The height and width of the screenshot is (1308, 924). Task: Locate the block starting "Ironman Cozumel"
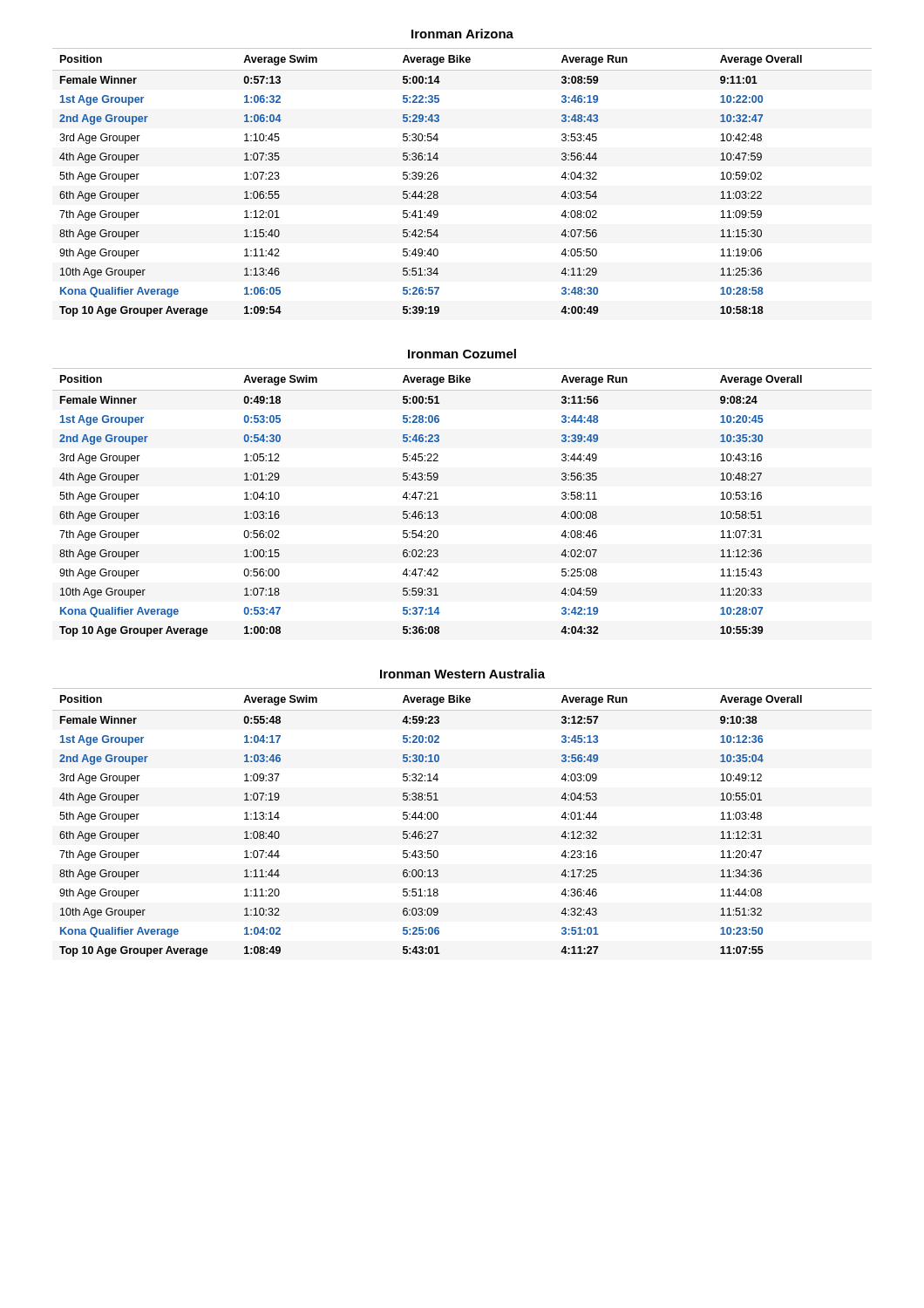pos(462,354)
